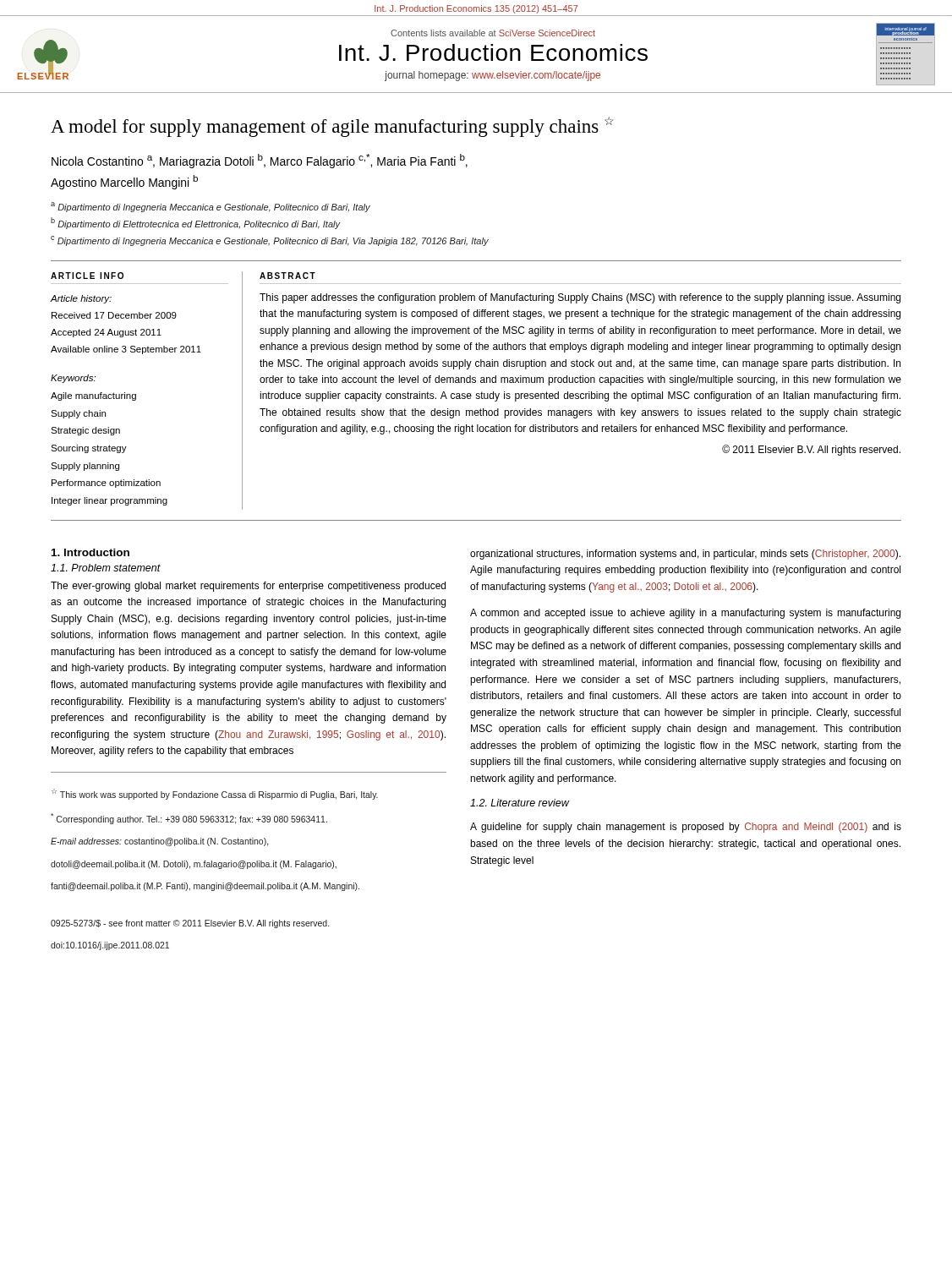Find the text block containing "a Dipartimento di Ingegneria"

coord(269,223)
